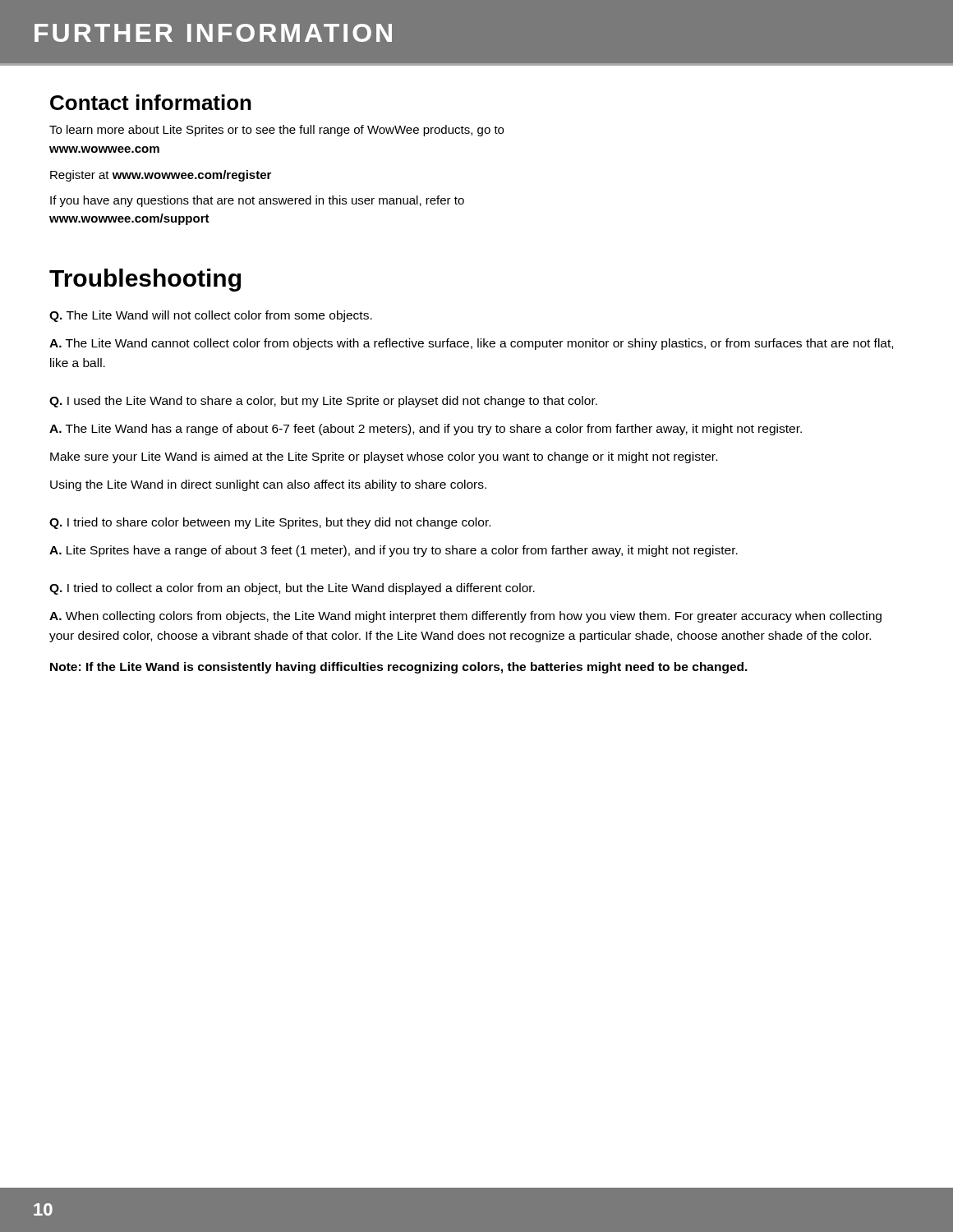This screenshot has height=1232, width=953.
Task: Point to "Contact information"
Action: [151, 103]
